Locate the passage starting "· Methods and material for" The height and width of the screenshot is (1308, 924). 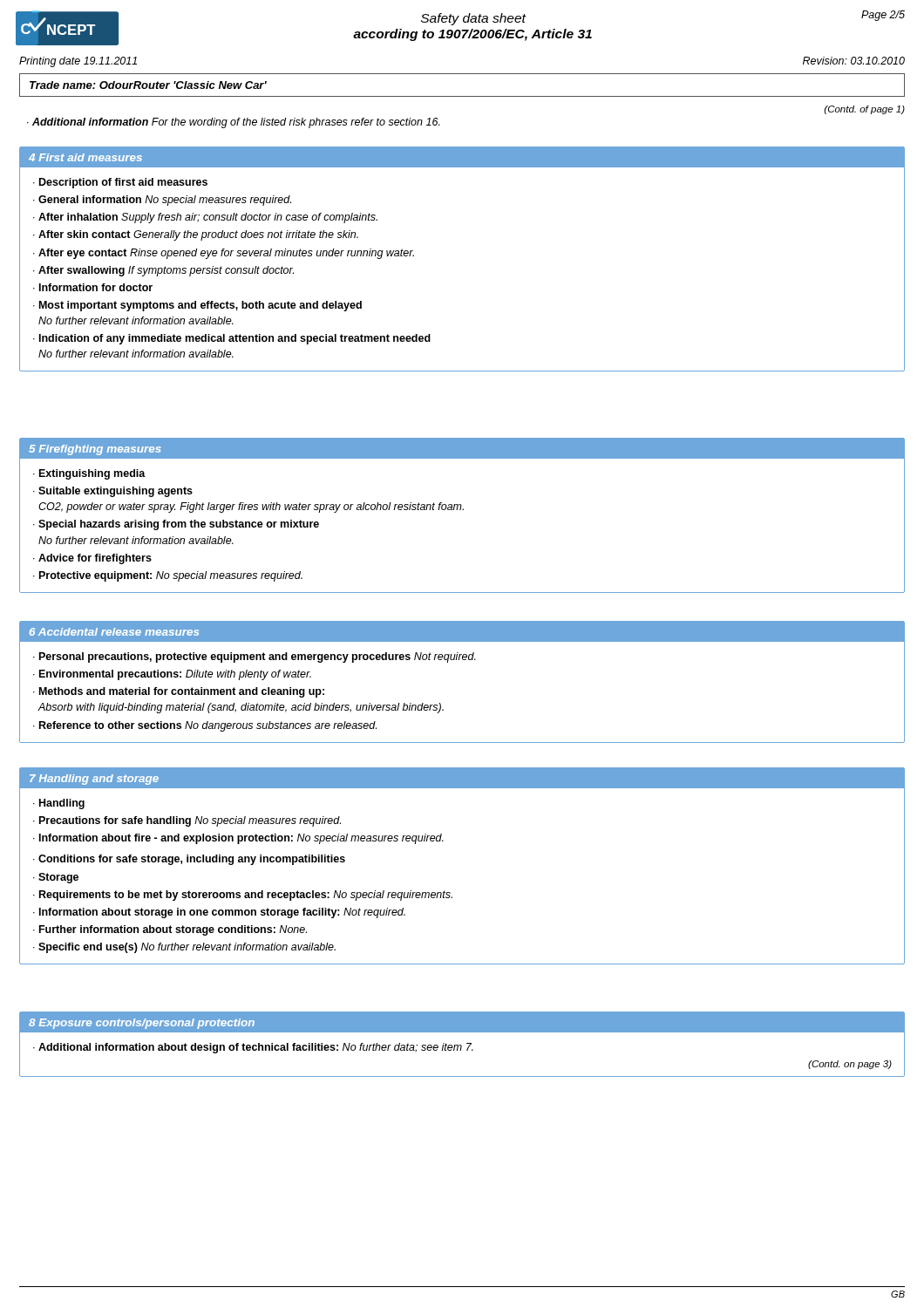(238, 700)
